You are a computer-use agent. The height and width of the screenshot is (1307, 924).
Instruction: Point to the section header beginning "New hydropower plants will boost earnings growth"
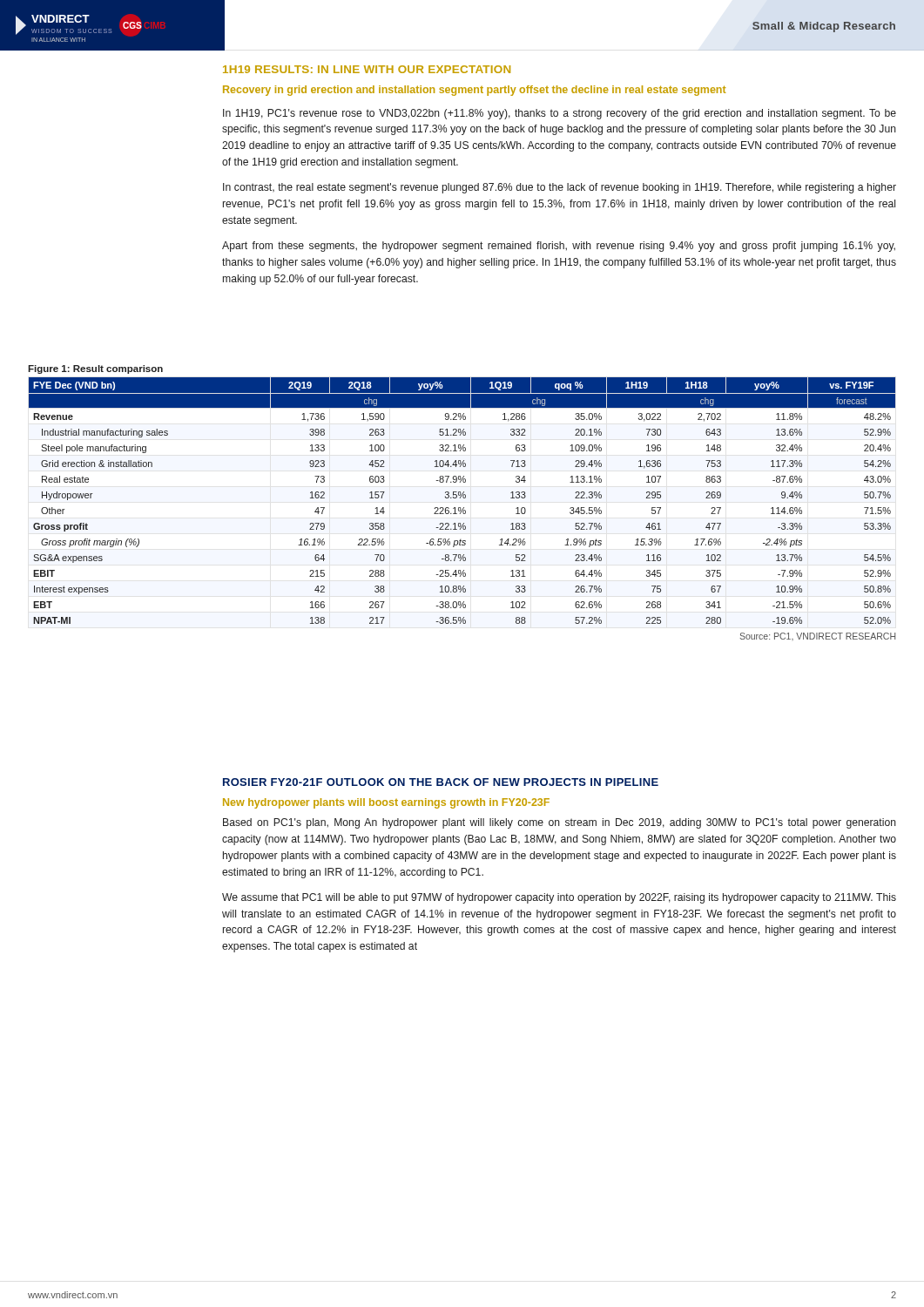[386, 802]
